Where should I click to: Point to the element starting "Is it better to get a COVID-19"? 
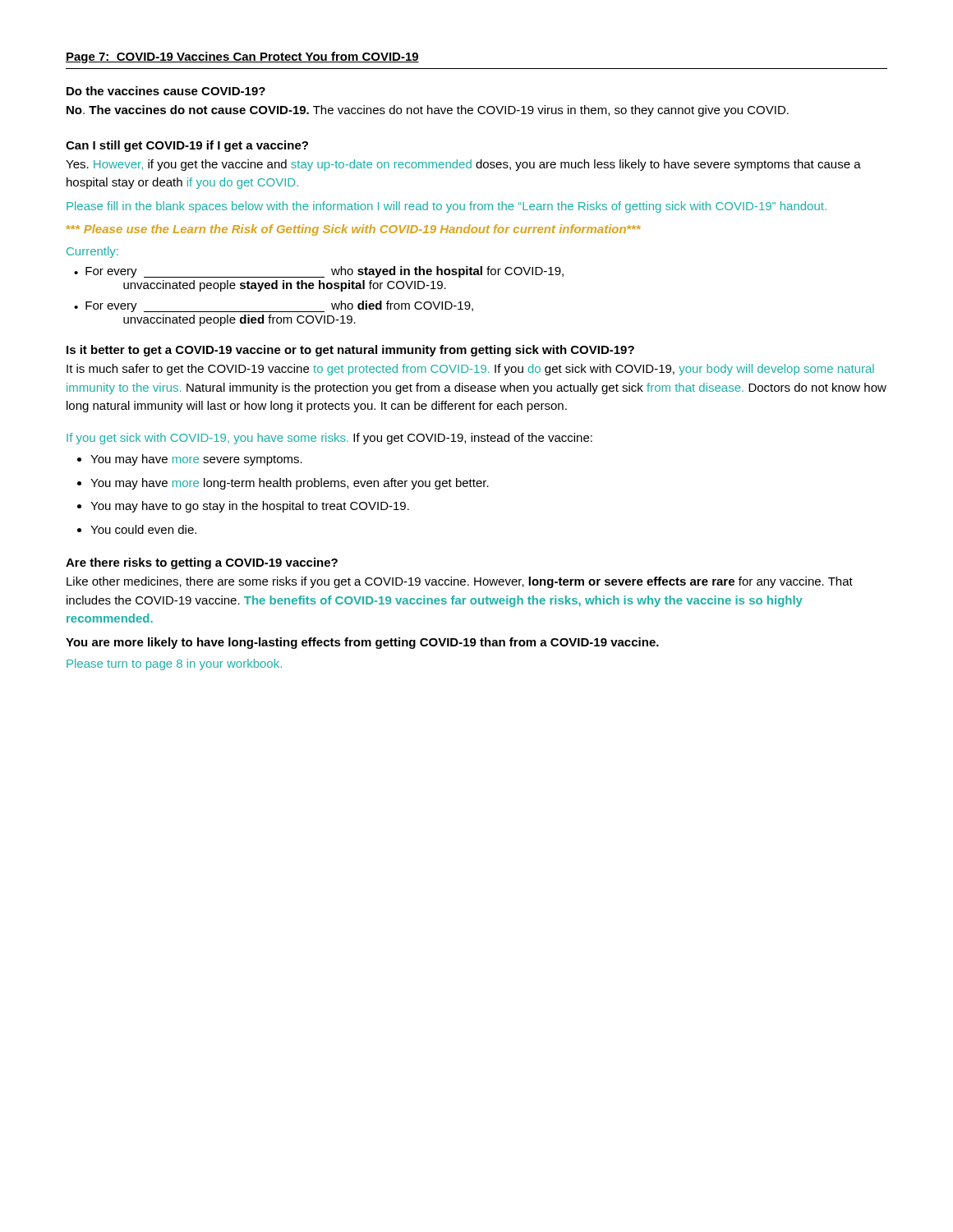(x=350, y=349)
